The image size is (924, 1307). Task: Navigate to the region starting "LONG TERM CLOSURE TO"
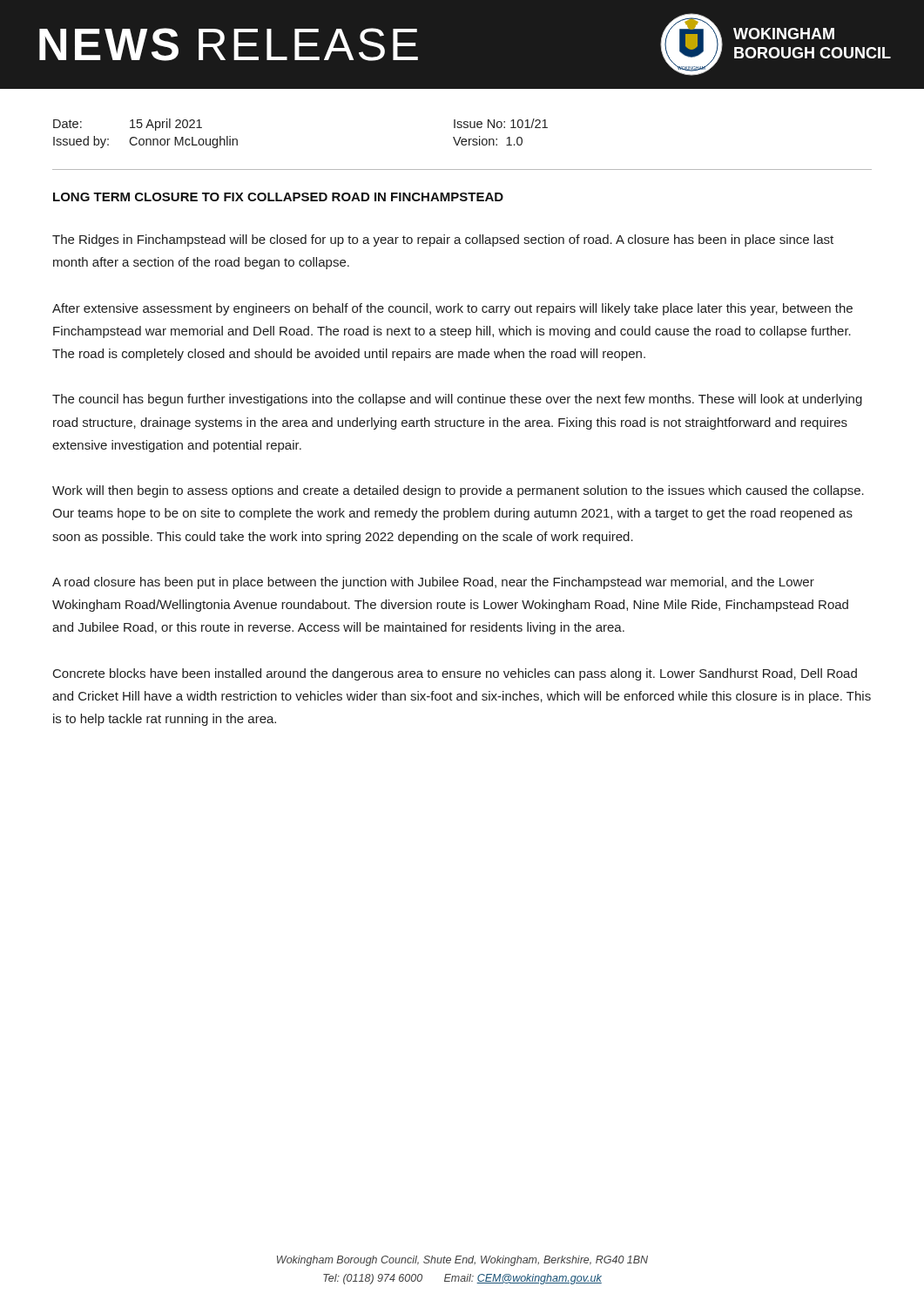tap(278, 197)
